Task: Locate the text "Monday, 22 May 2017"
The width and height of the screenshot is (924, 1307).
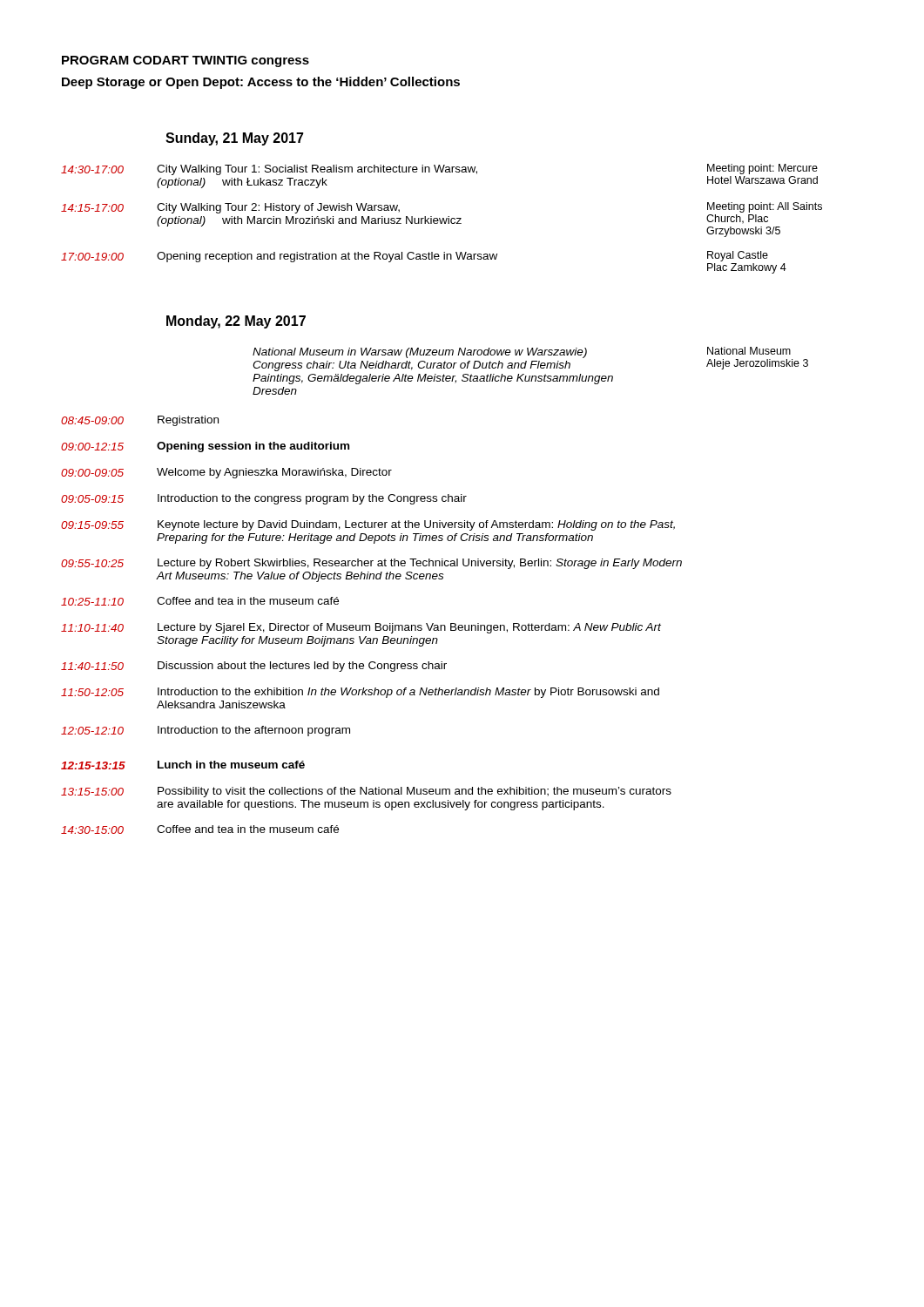Action: (x=236, y=321)
